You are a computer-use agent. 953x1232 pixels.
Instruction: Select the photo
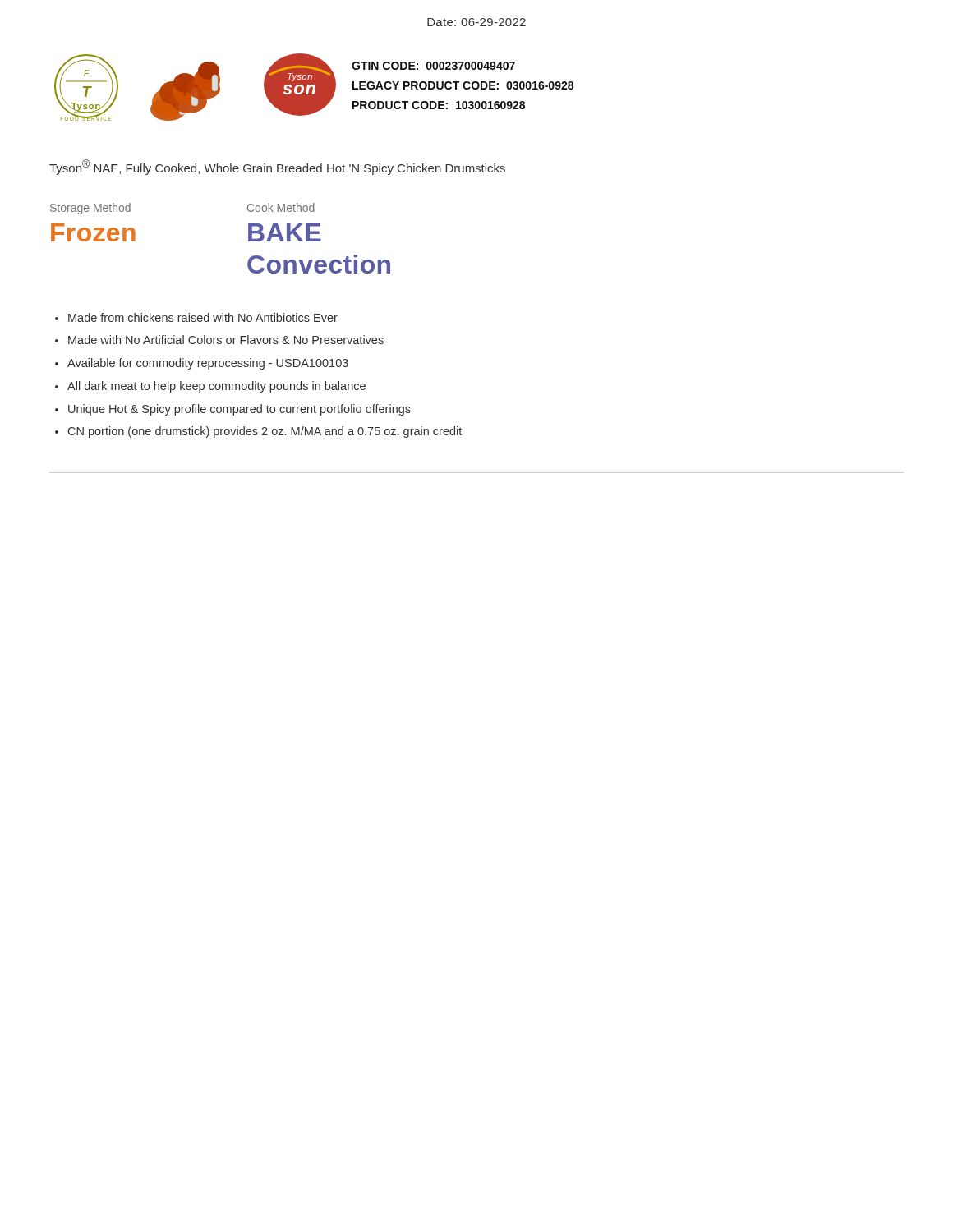click(x=185, y=92)
